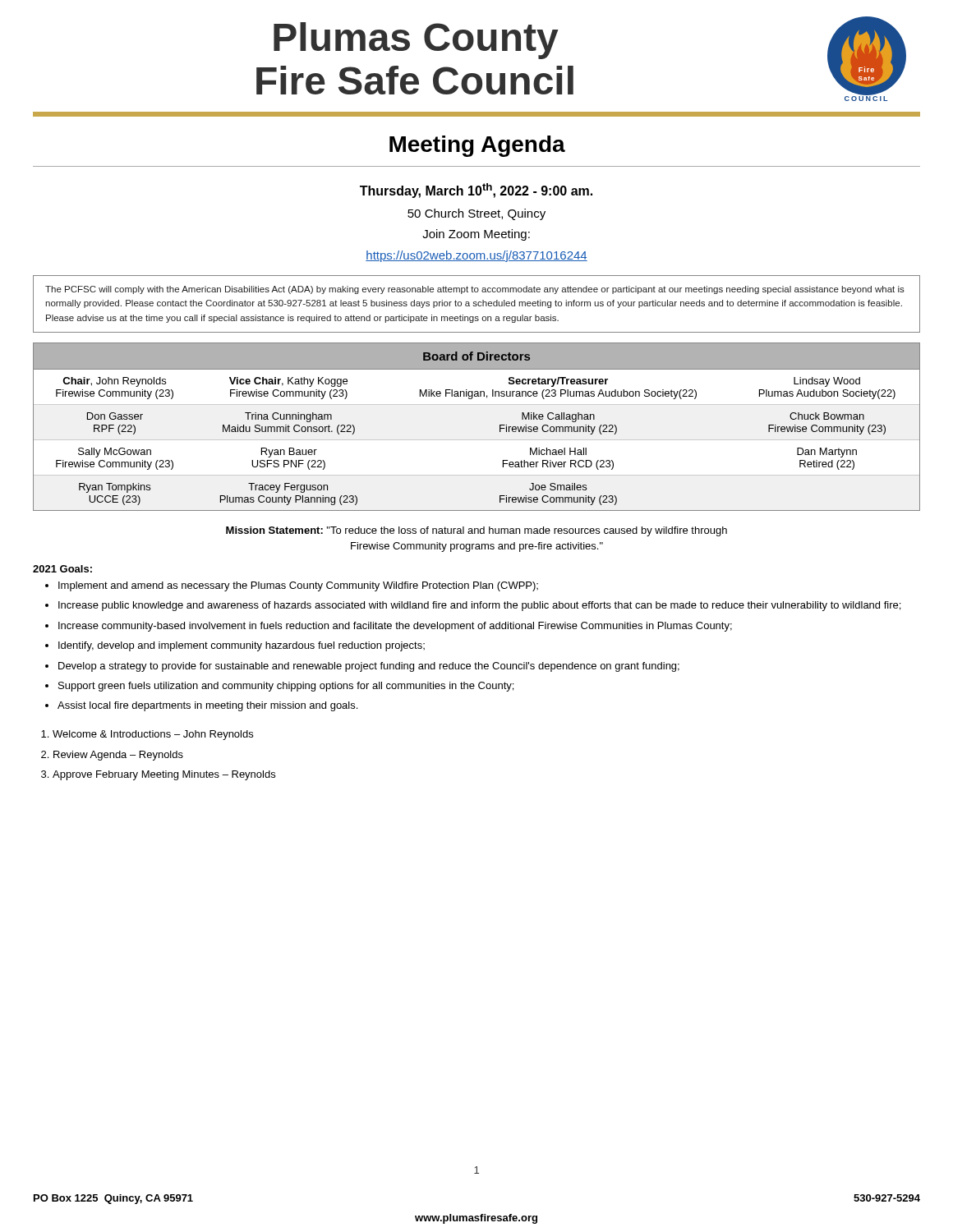This screenshot has height=1232, width=953.
Task: Point to the text block starting "Develop a strategy"
Action: point(369,665)
